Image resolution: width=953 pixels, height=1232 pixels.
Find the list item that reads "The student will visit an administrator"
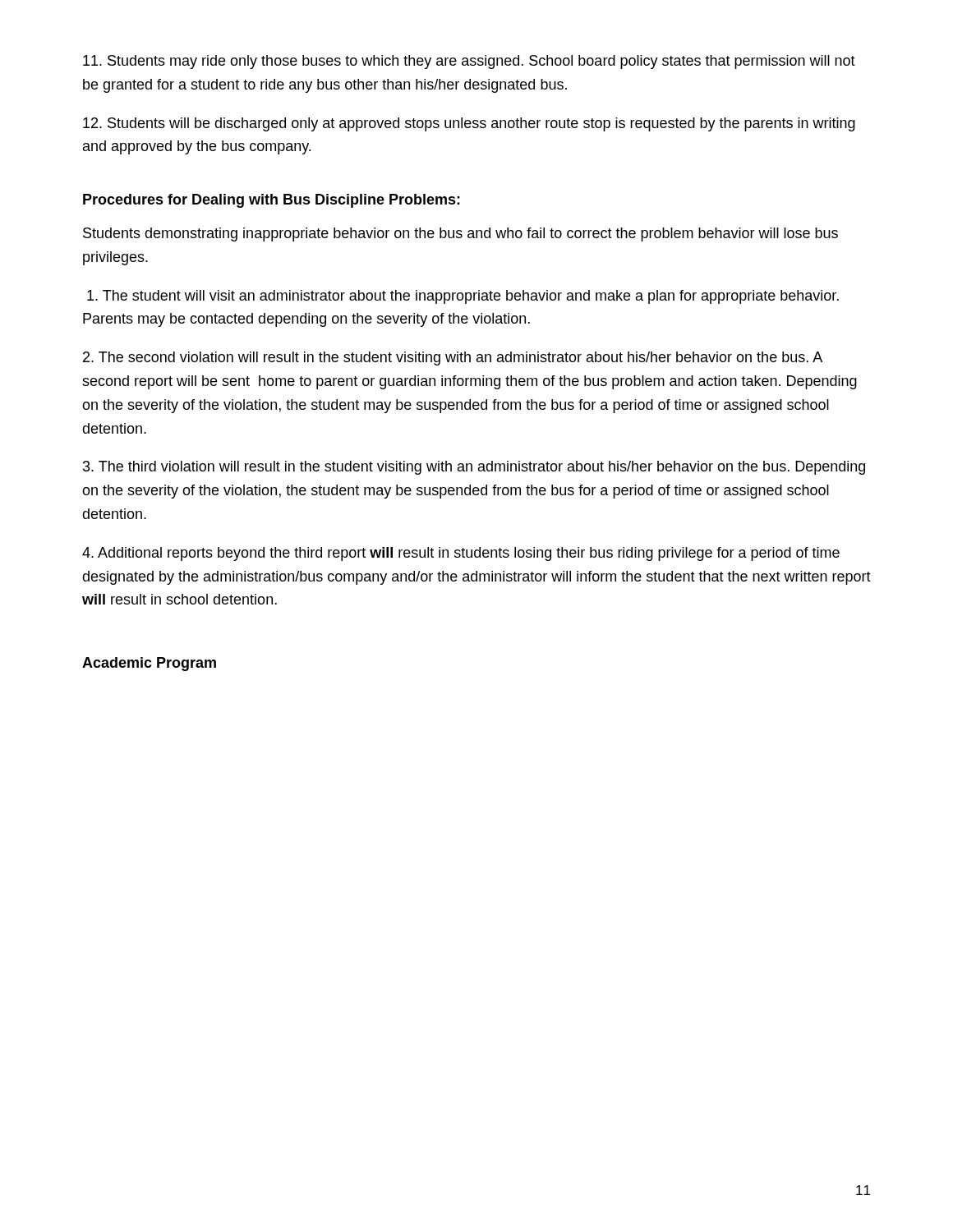click(461, 307)
